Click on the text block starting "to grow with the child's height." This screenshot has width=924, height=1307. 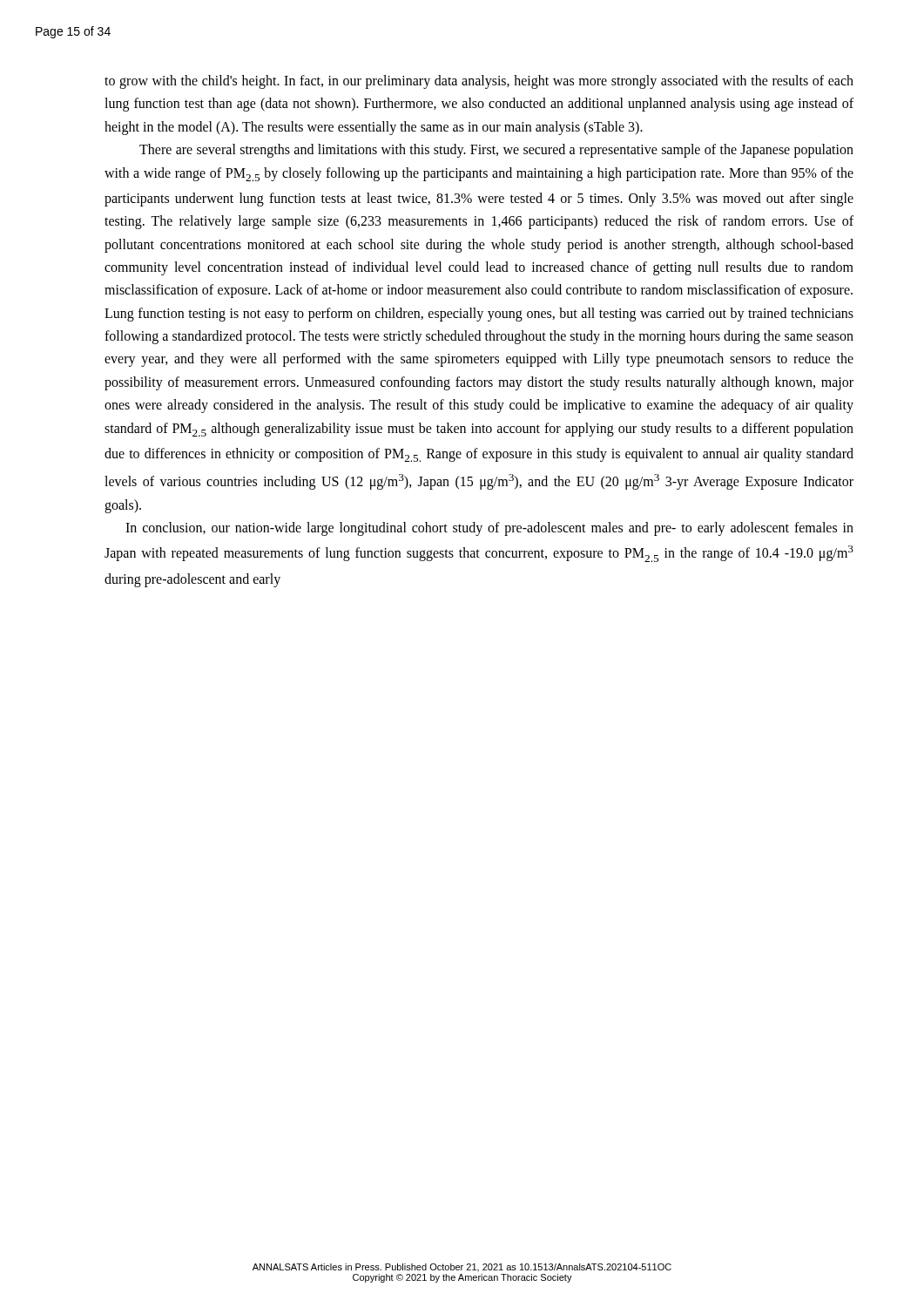tap(479, 104)
